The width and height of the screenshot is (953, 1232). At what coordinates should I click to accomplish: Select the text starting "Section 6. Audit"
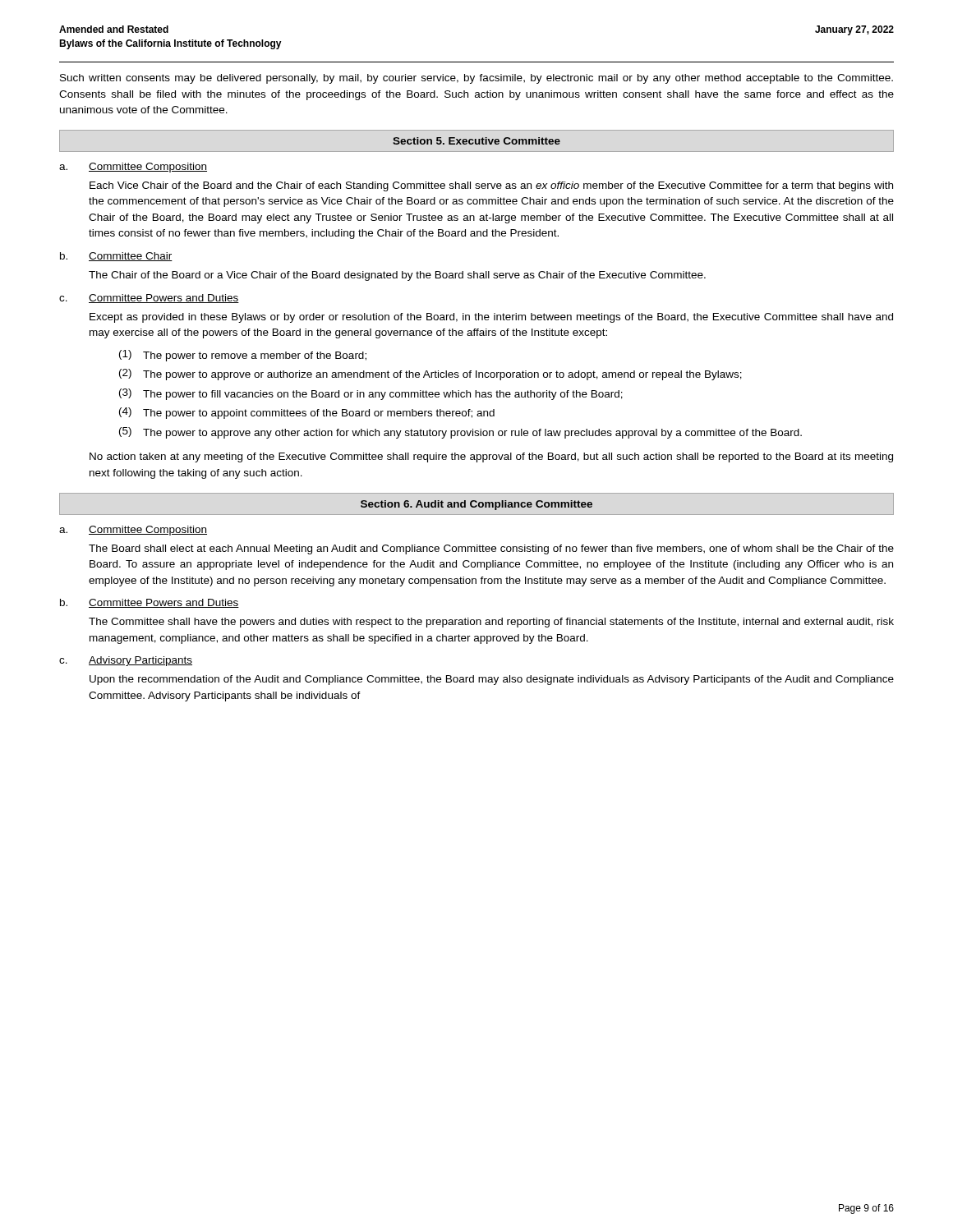(x=476, y=504)
